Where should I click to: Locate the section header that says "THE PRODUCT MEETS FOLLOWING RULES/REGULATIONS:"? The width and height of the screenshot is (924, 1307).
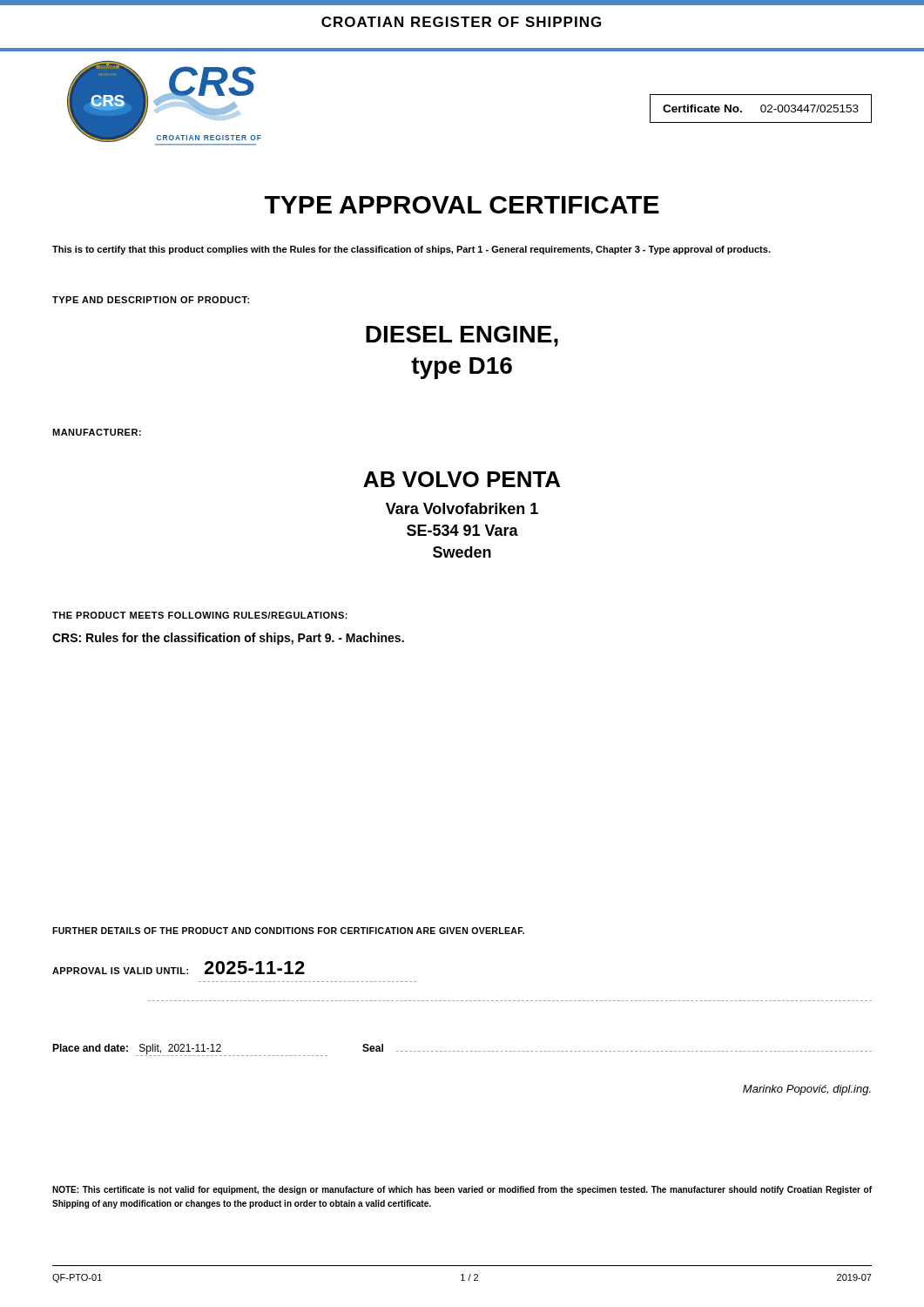(x=200, y=615)
